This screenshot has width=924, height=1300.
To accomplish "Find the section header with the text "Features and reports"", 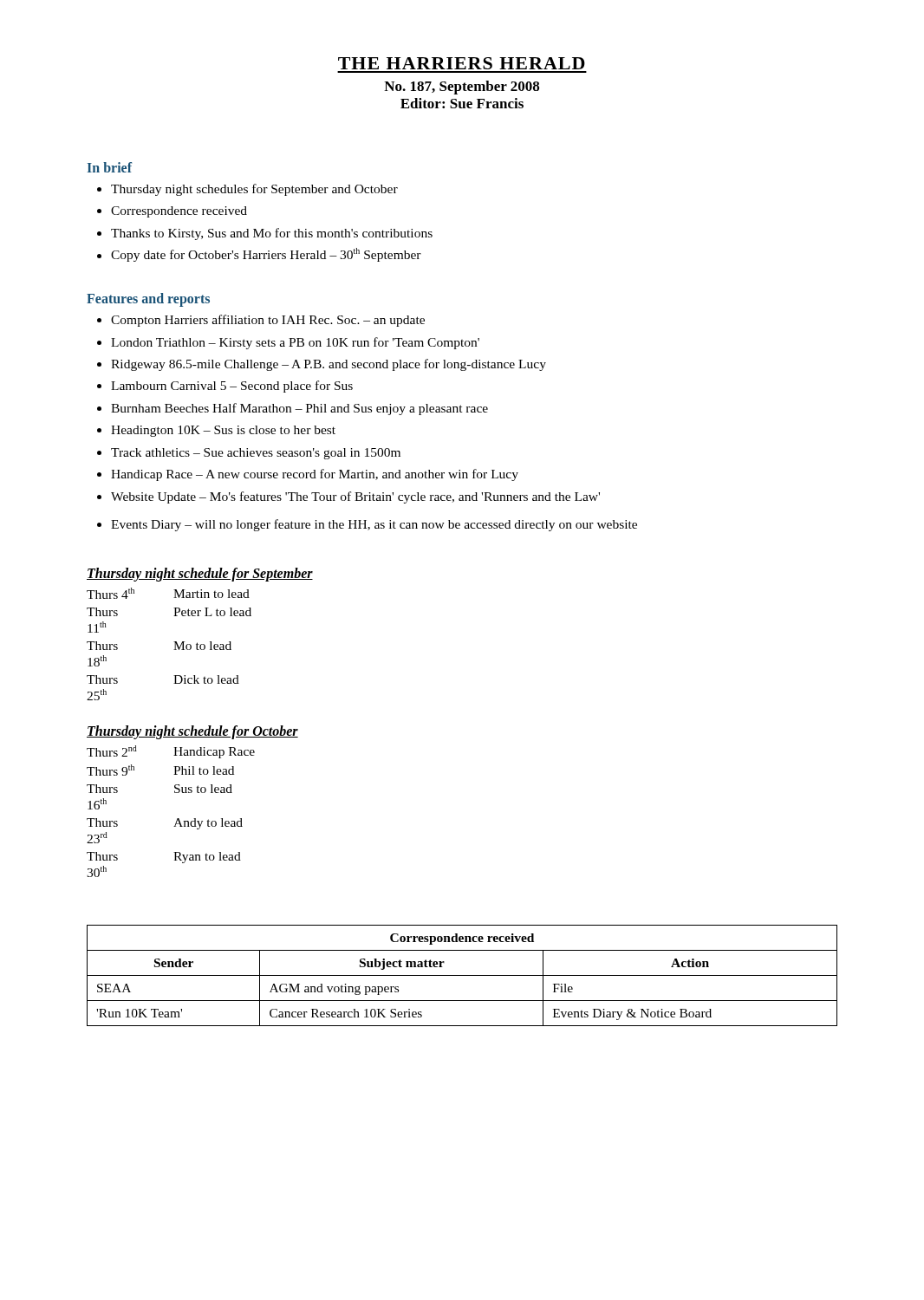I will (148, 299).
